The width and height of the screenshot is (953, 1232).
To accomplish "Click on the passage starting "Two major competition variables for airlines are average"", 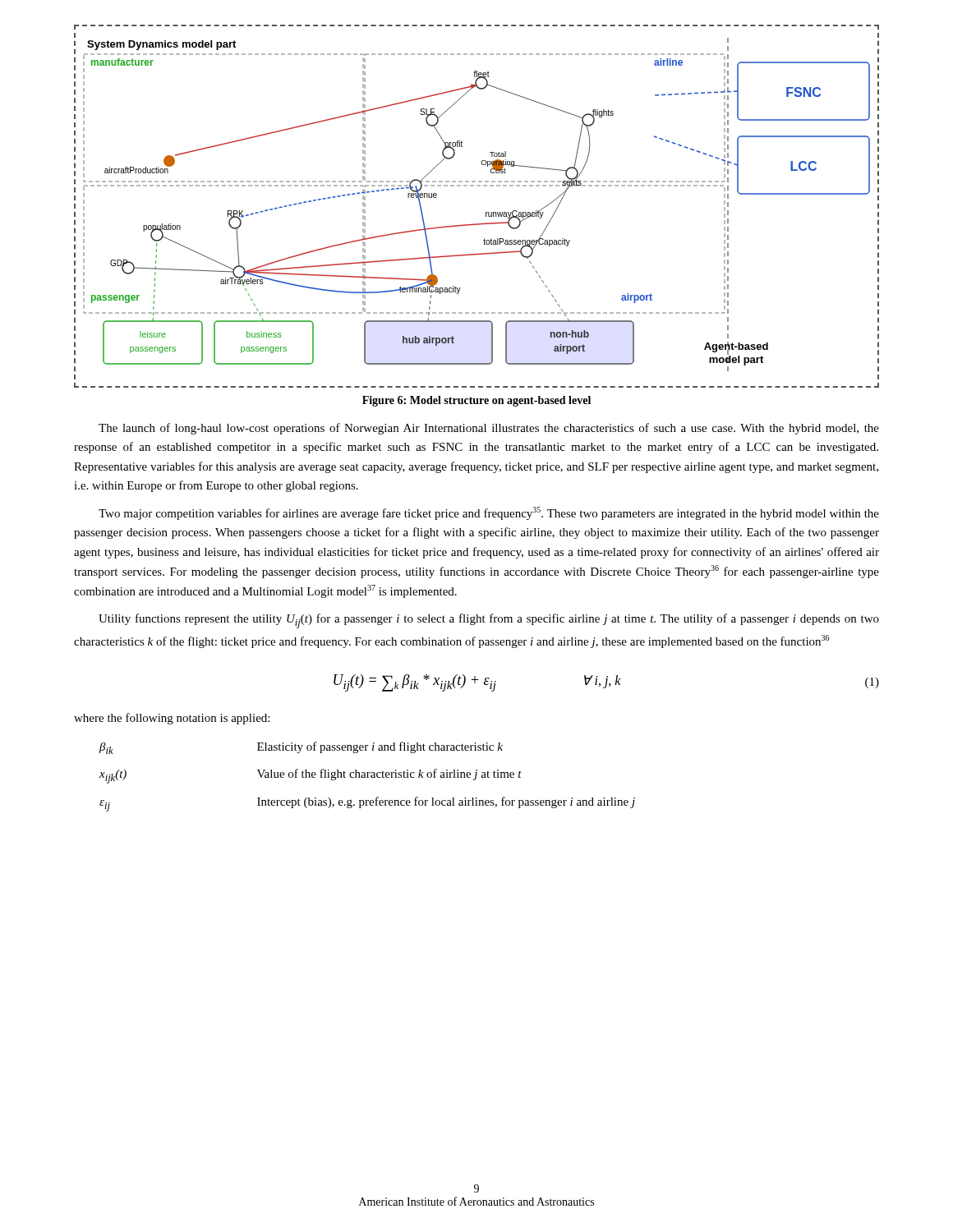I will [476, 552].
